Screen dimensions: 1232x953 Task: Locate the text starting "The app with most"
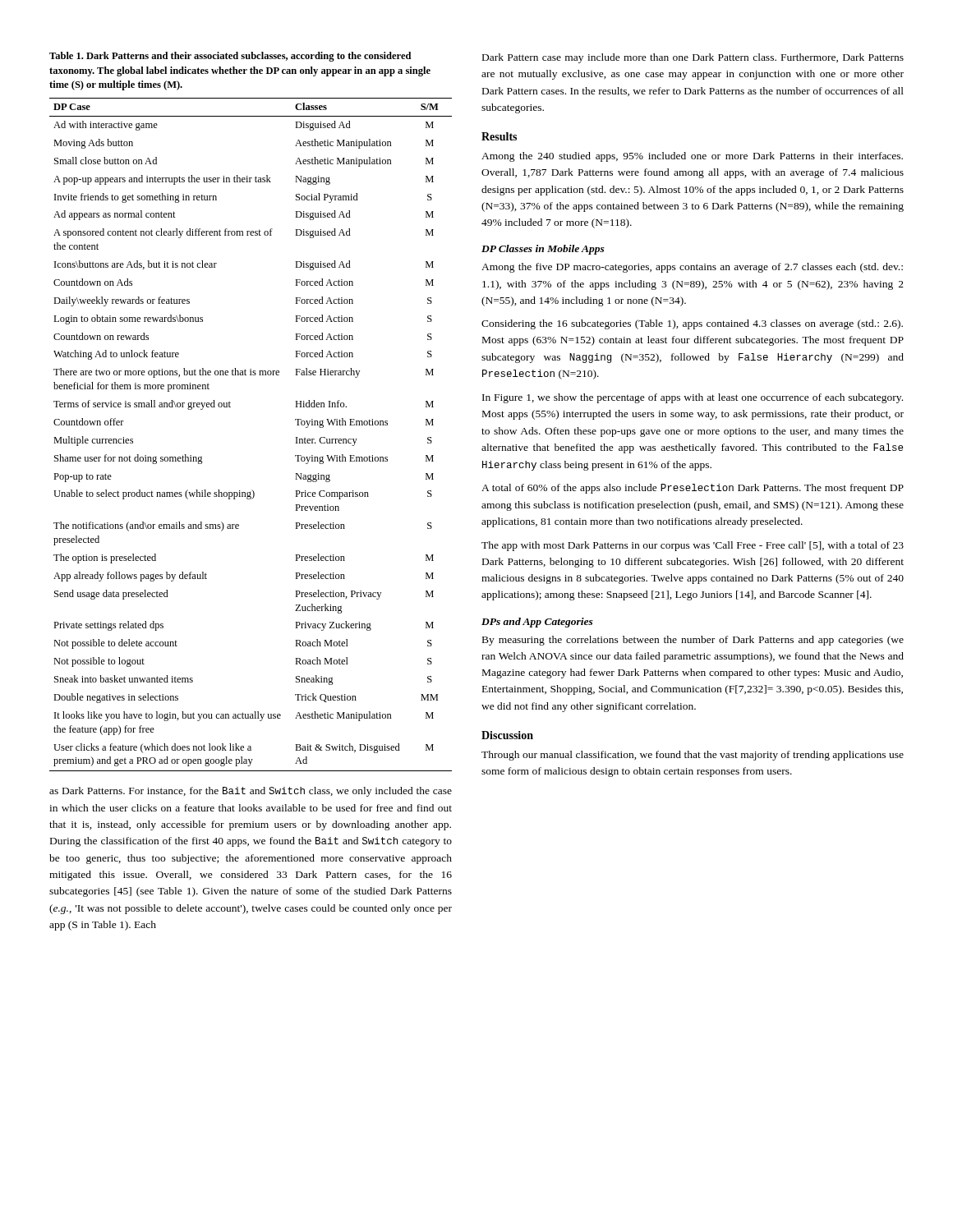[693, 569]
